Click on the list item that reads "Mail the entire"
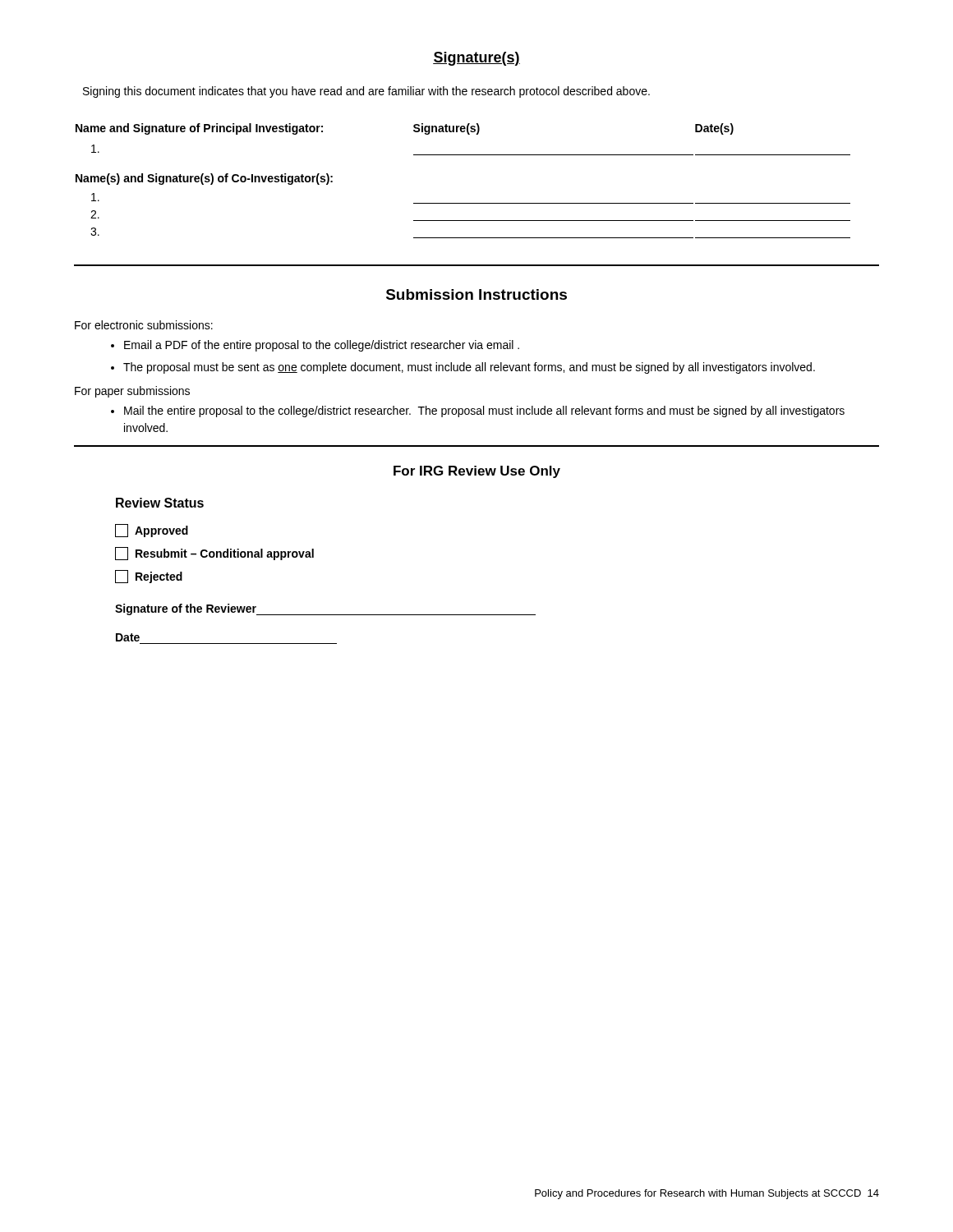The width and height of the screenshot is (953, 1232). click(484, 419)
